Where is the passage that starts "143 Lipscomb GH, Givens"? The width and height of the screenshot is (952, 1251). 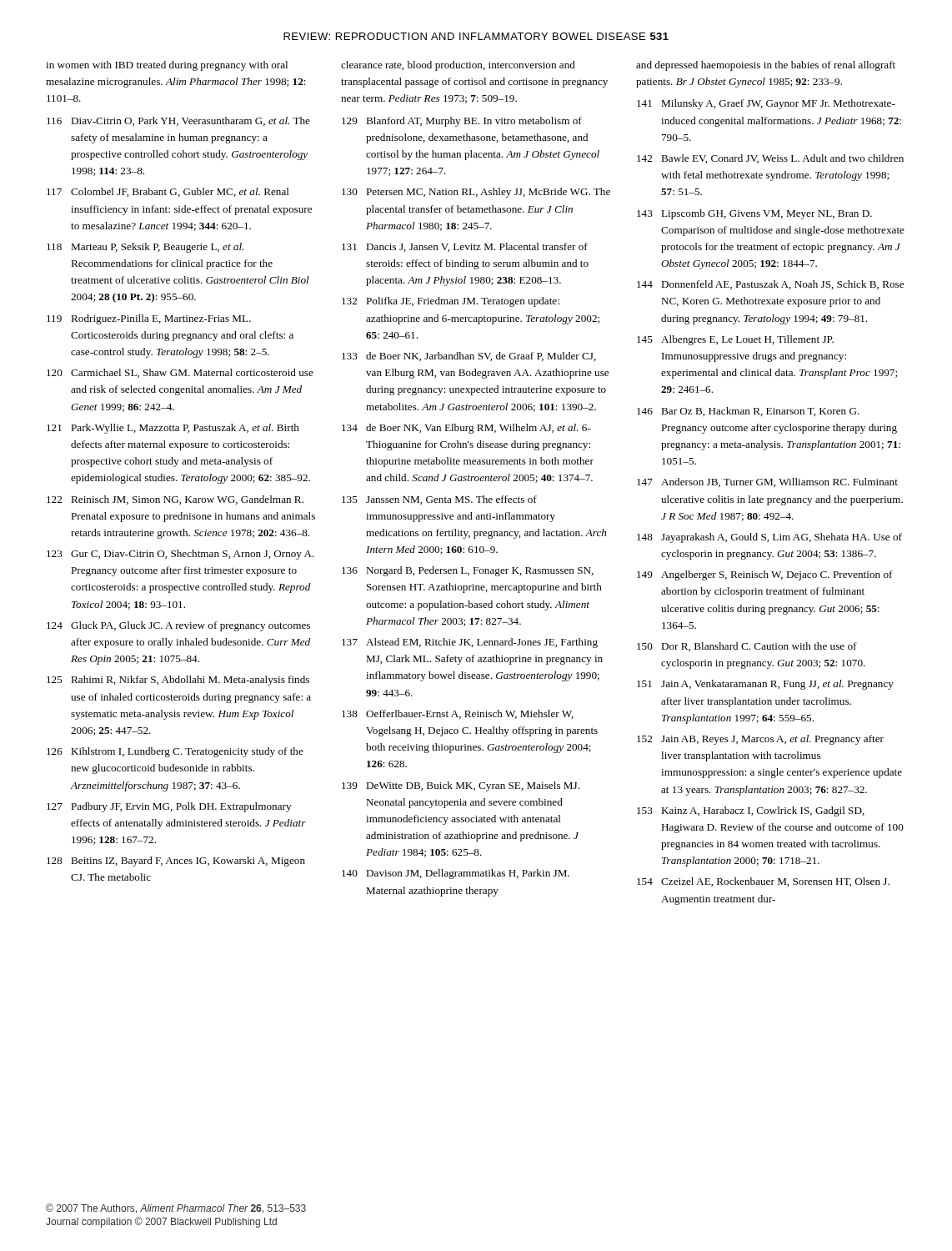pyautogui.click(x=771, y=238)
